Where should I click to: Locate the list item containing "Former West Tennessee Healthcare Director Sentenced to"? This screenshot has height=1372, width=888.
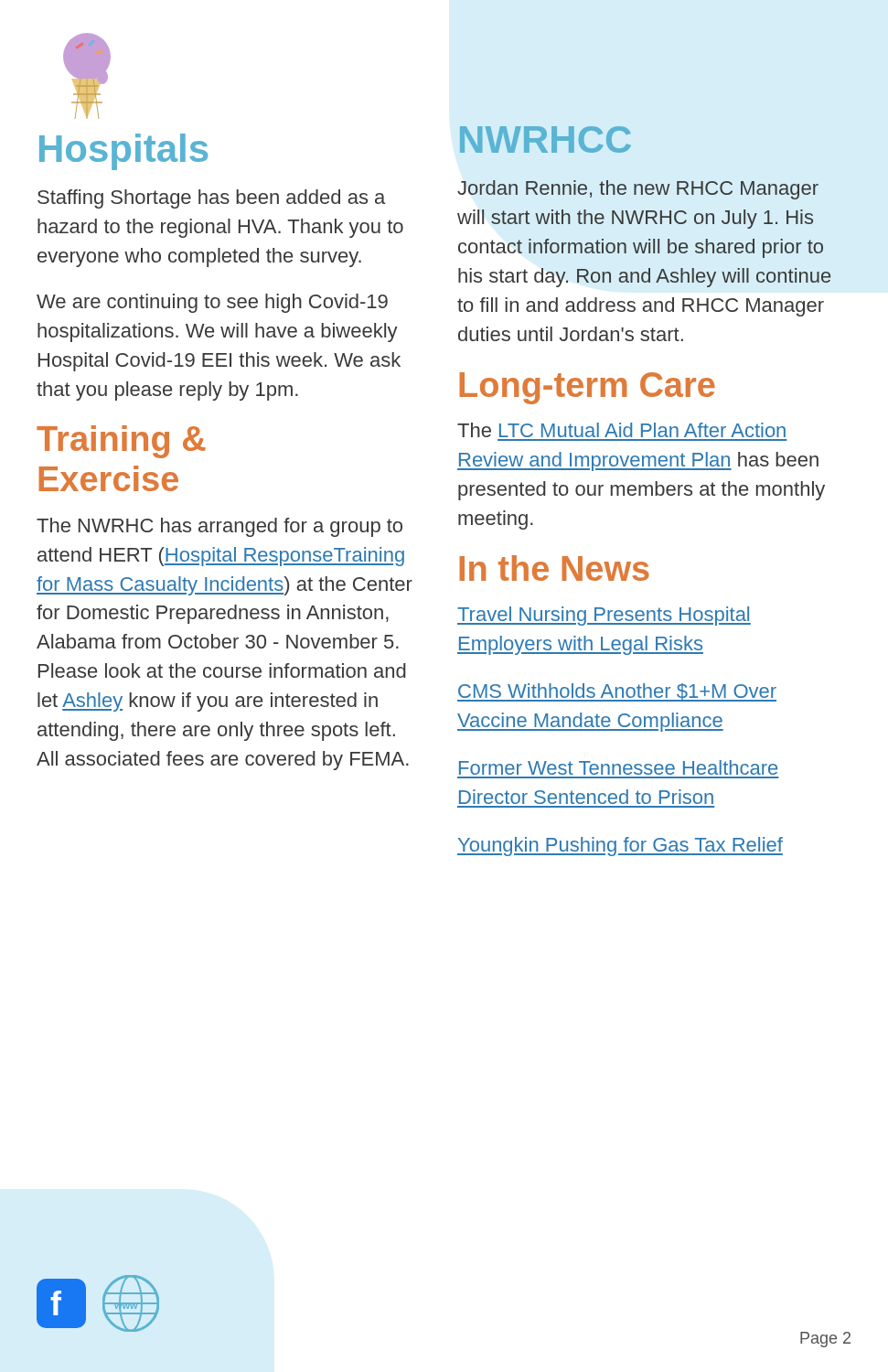pyautogui.click(x=654, y=783)
